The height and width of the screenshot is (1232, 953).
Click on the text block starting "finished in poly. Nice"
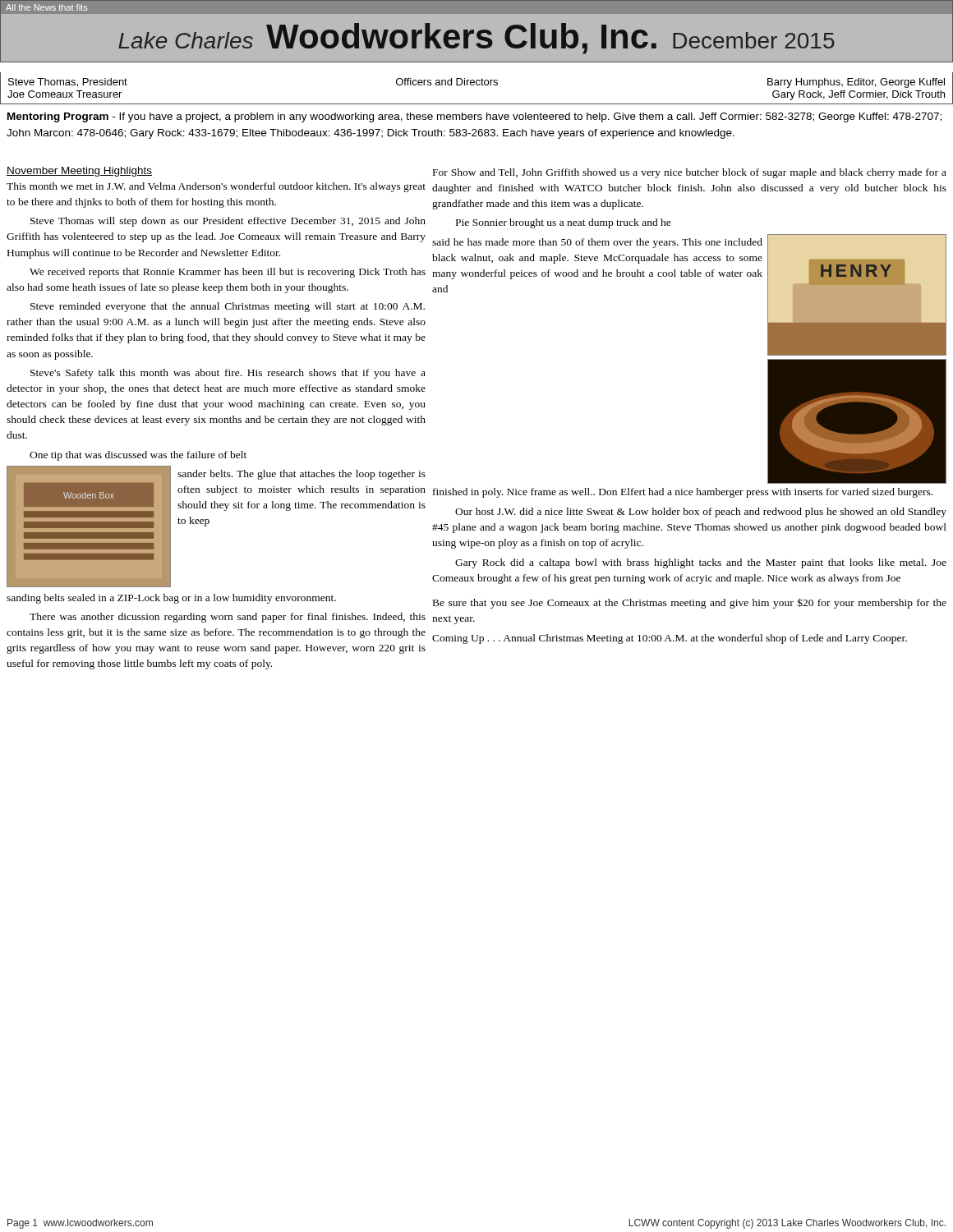689,565
